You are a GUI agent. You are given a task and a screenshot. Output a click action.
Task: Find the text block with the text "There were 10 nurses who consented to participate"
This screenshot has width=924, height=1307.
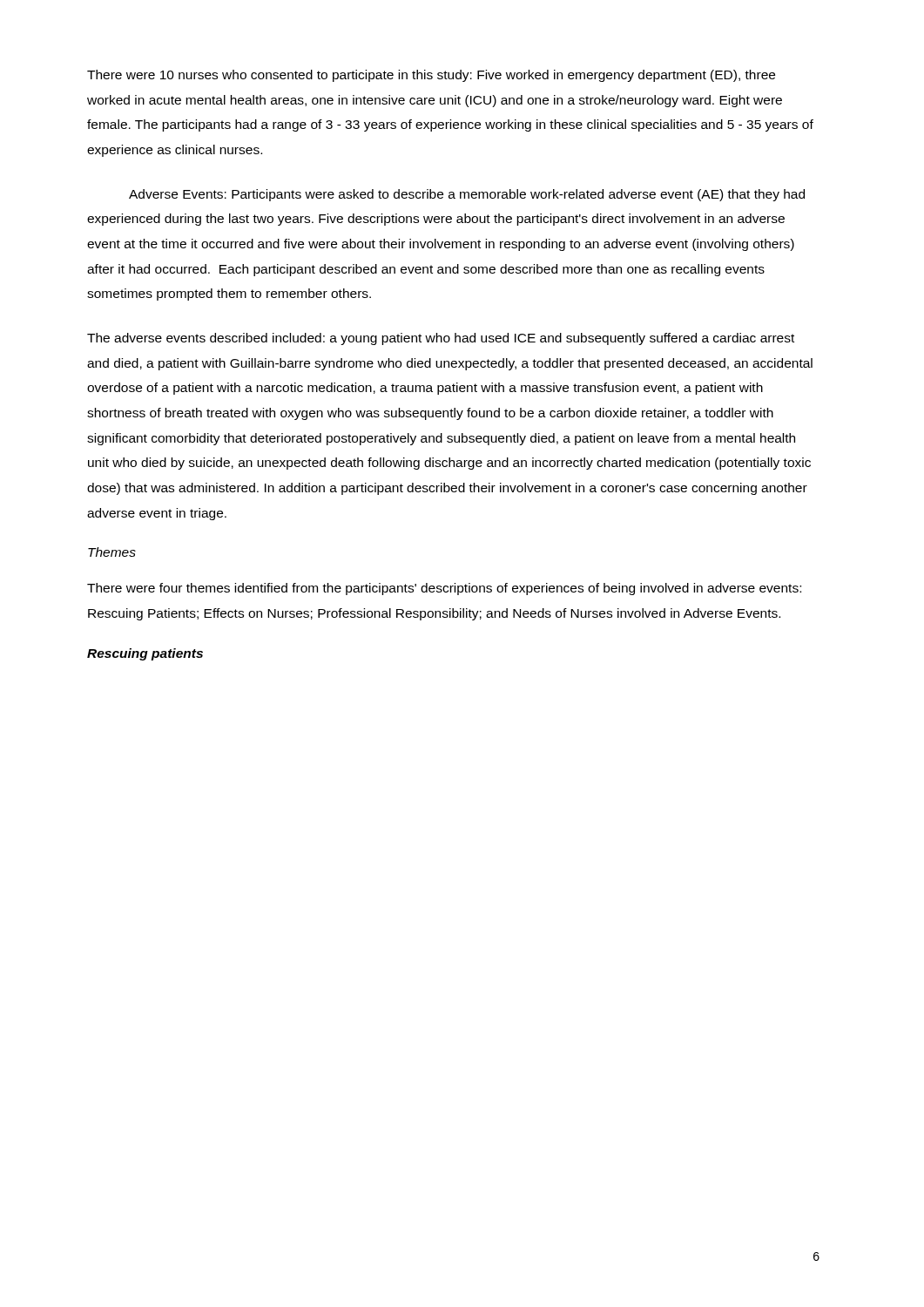pos(450,112)
